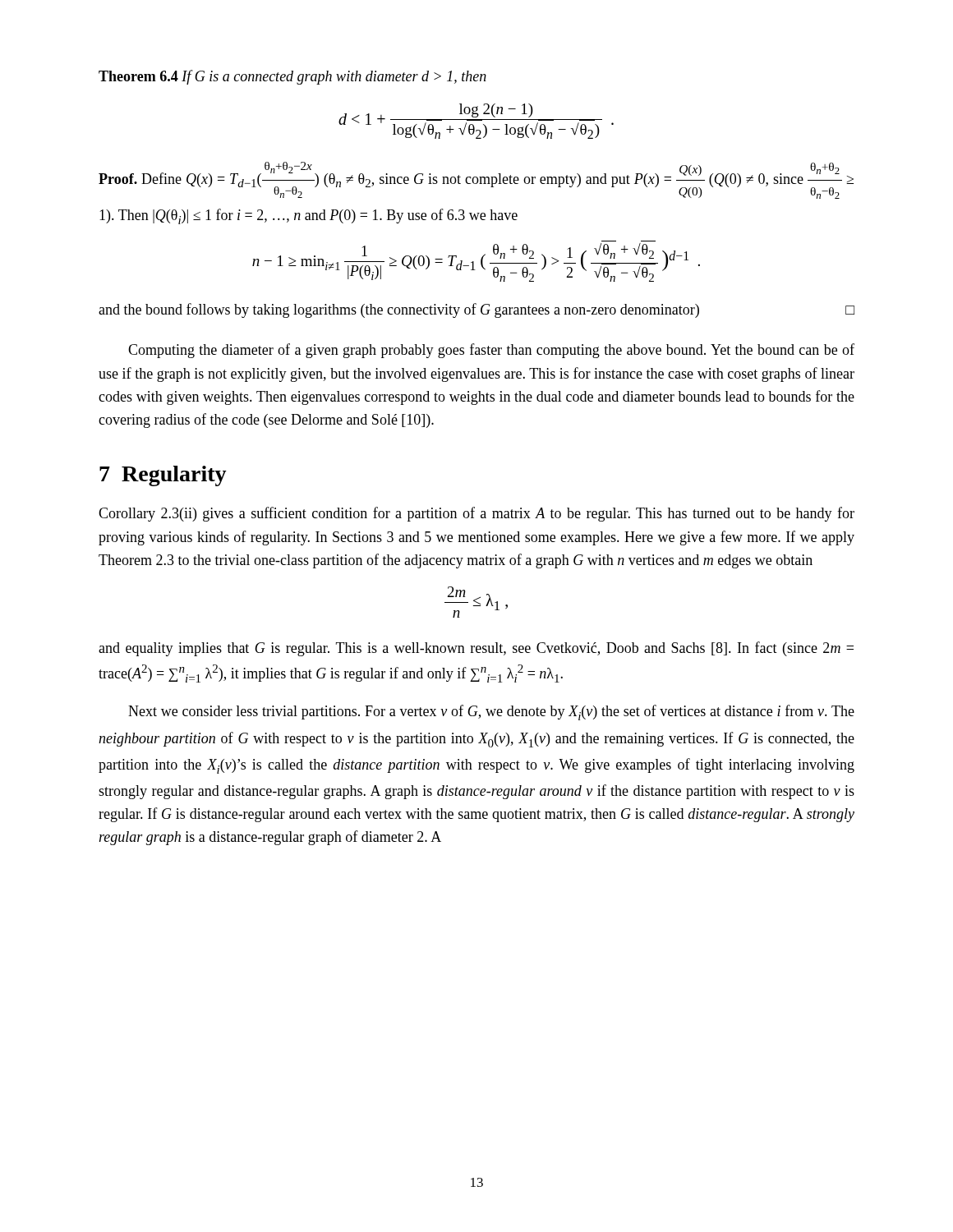Click on the text block that says "and the bound follows by taking logarithms"

point(476,311)
